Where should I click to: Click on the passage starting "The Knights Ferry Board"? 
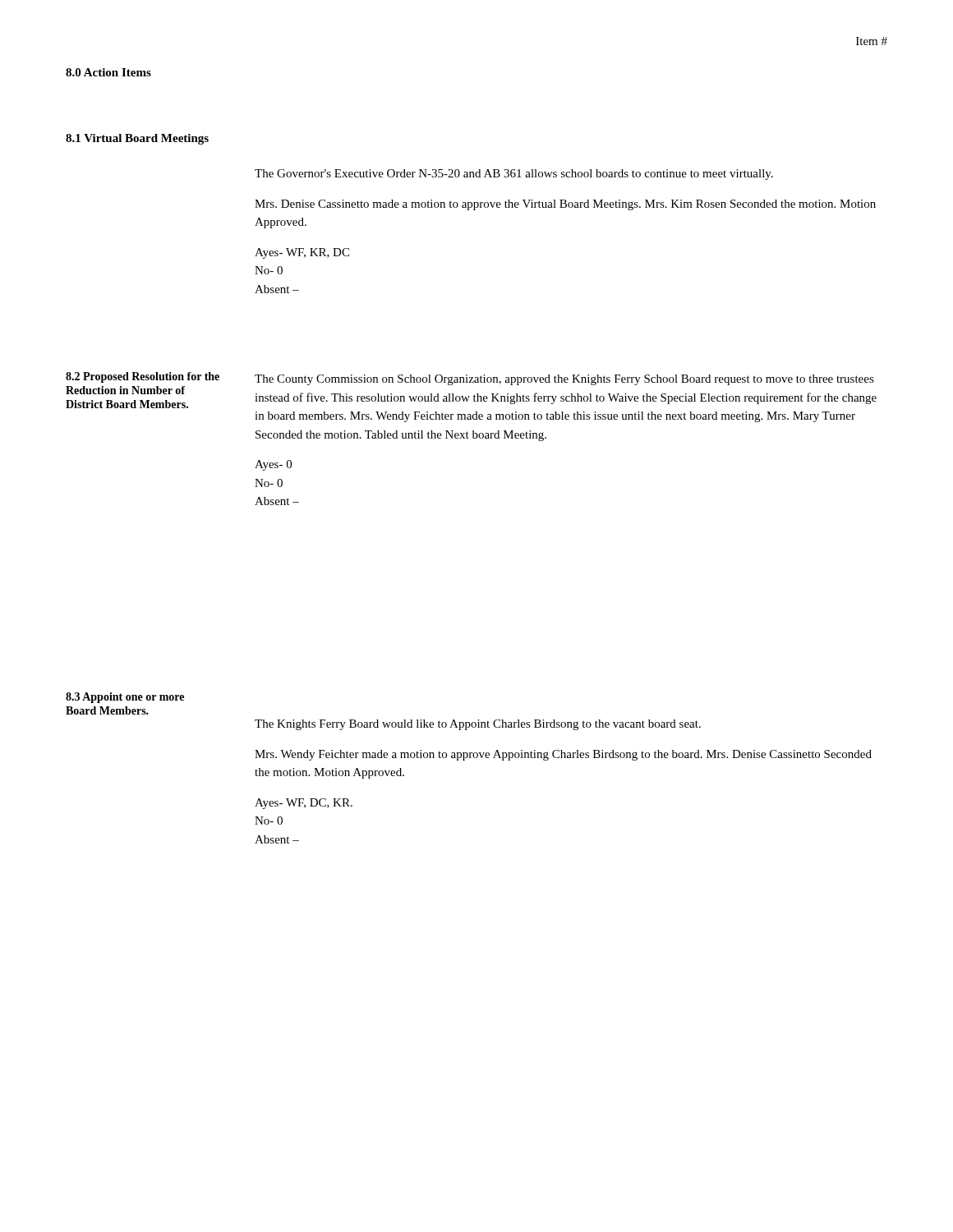click(478, 725)
